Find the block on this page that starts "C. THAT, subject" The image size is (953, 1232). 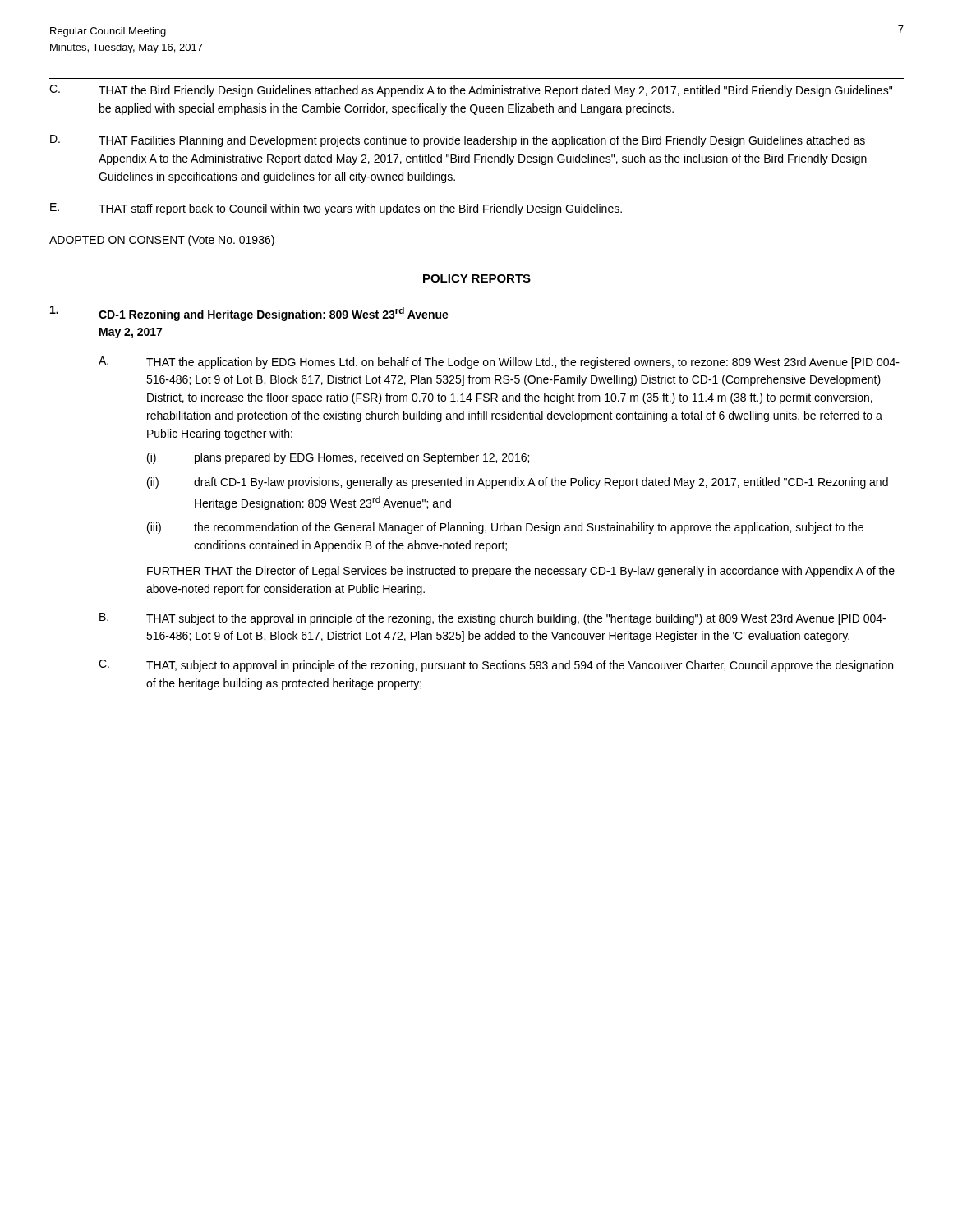pyautogui.click(x=501, y=675)
